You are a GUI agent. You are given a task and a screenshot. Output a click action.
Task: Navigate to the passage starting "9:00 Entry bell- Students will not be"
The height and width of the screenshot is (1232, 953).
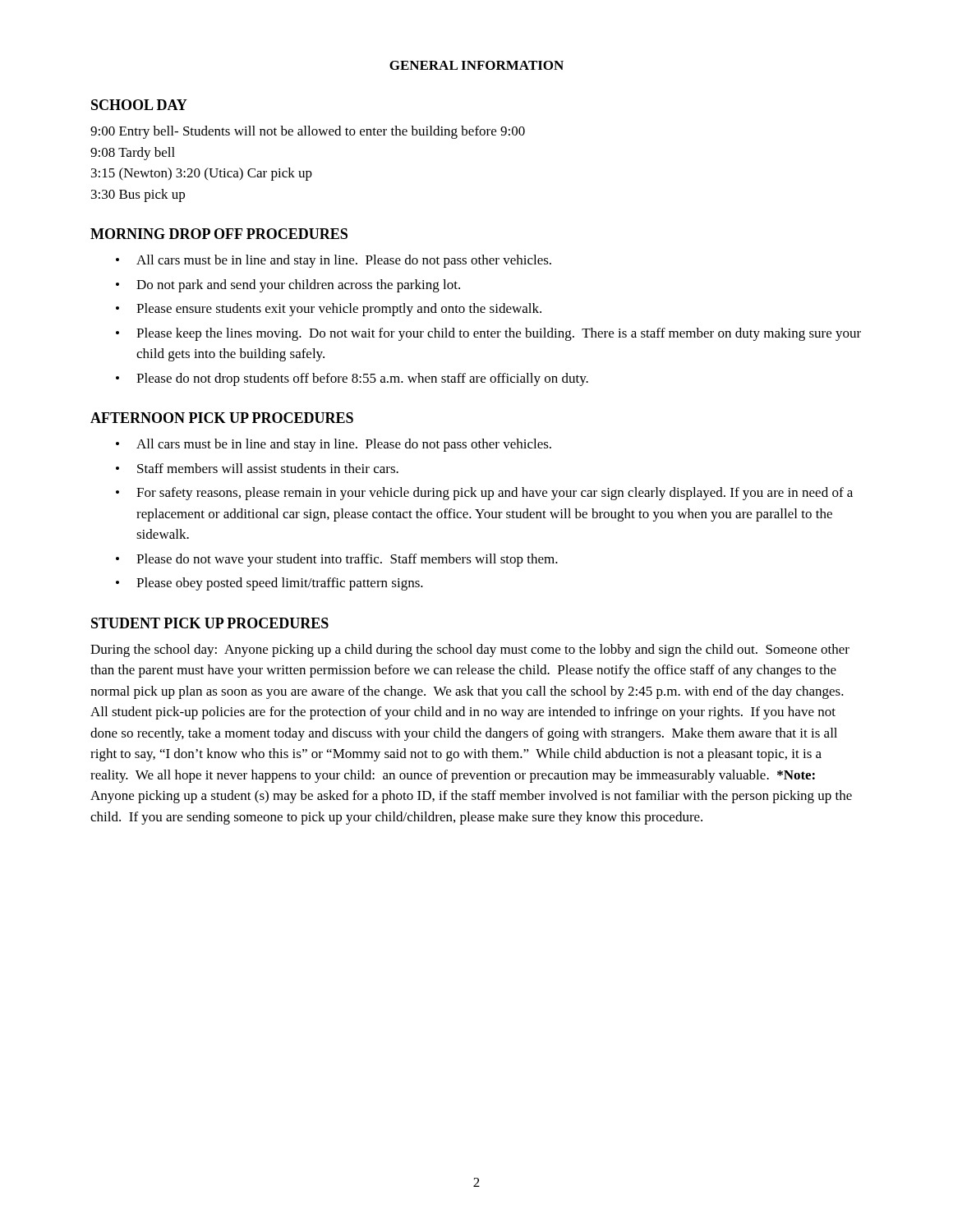[308, 162]
